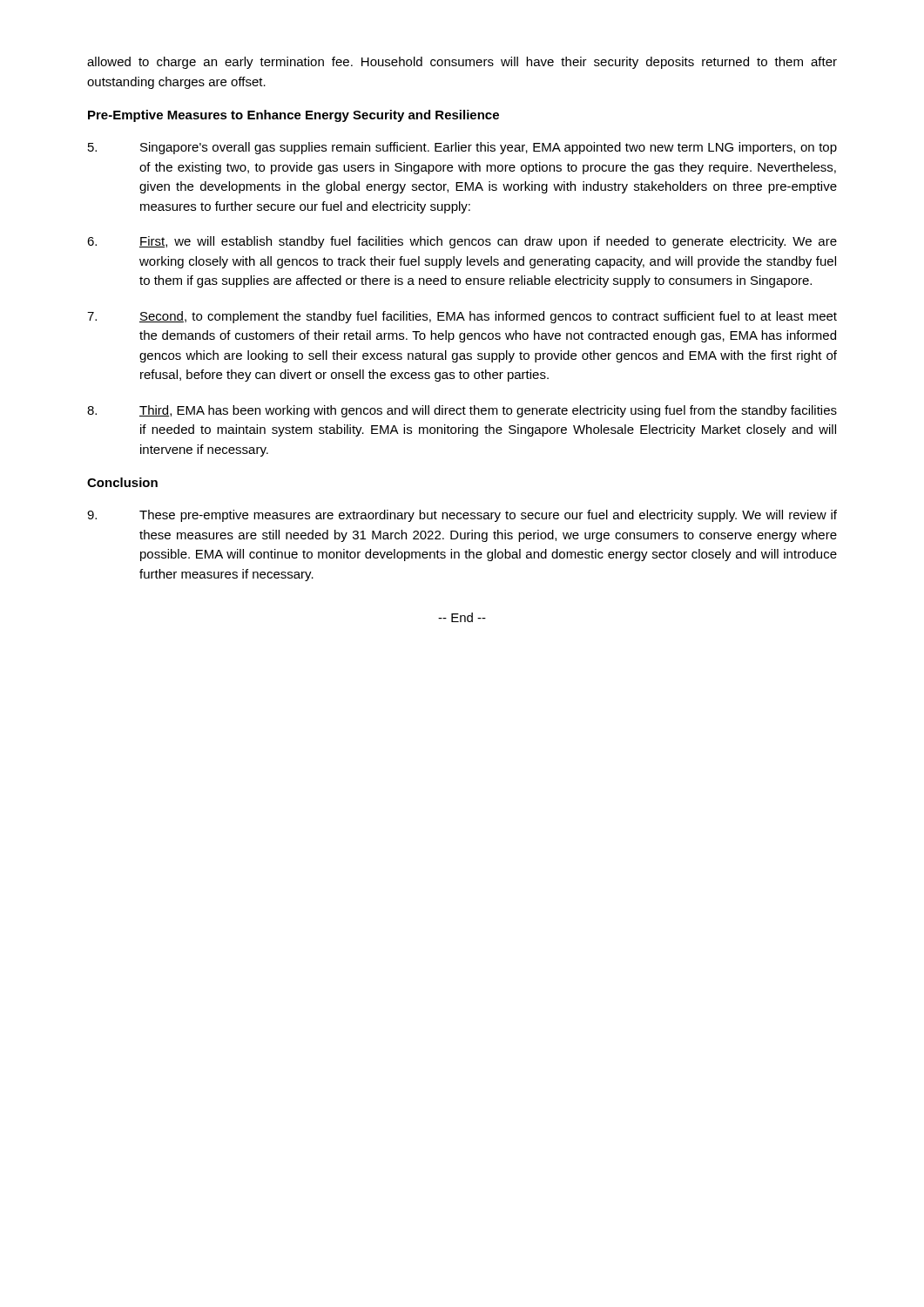The width and height of the screenshot is (924, 1307).
Task: Select the region starting "Singapore's overall gas supplies"
Action: (x=462, y=177)
